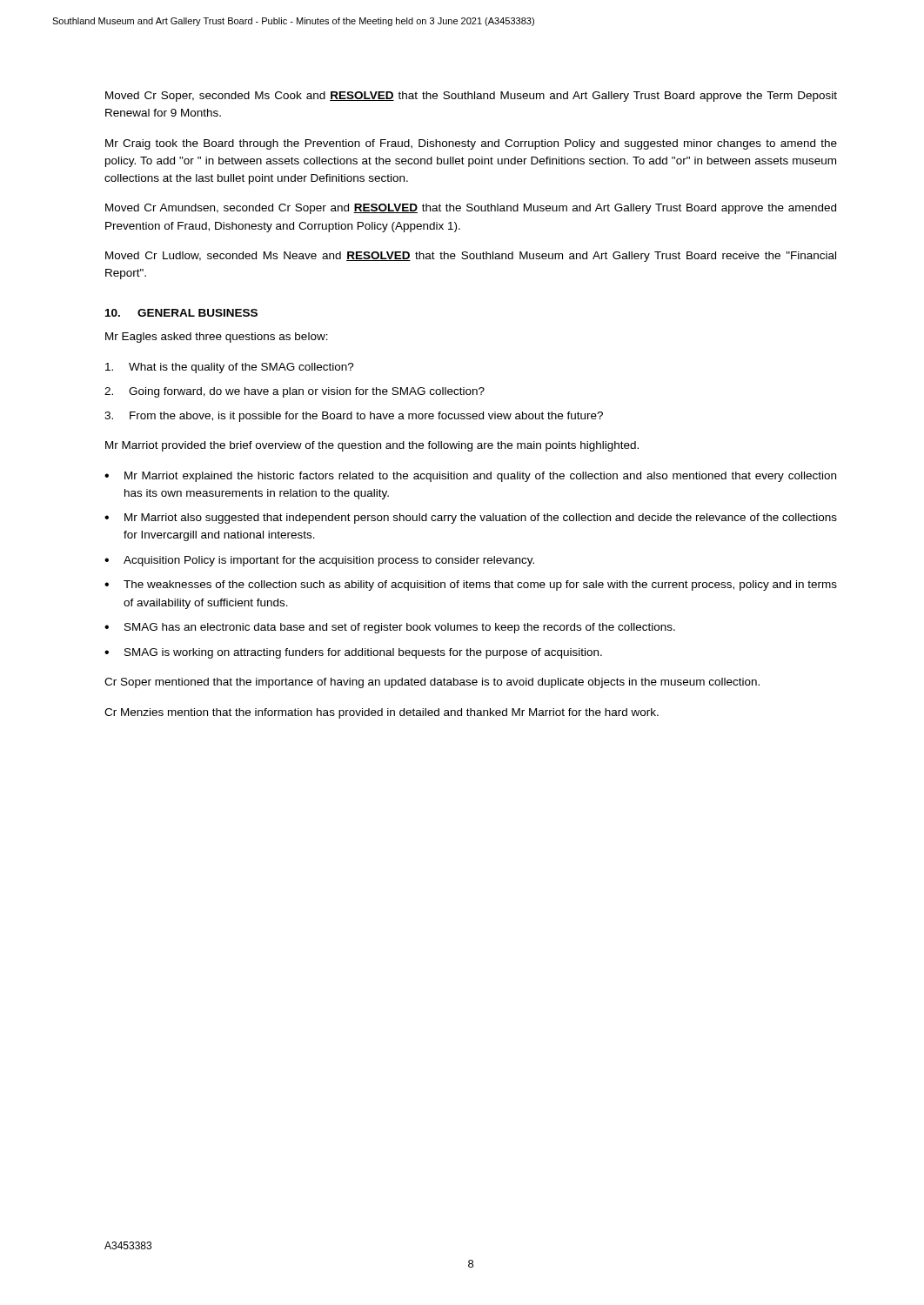Select the text block that says "Cr Soper mentioned that the importance of having"
Image resolution: width=924 pixels, height=1305 pixels.
coord(433,682)
